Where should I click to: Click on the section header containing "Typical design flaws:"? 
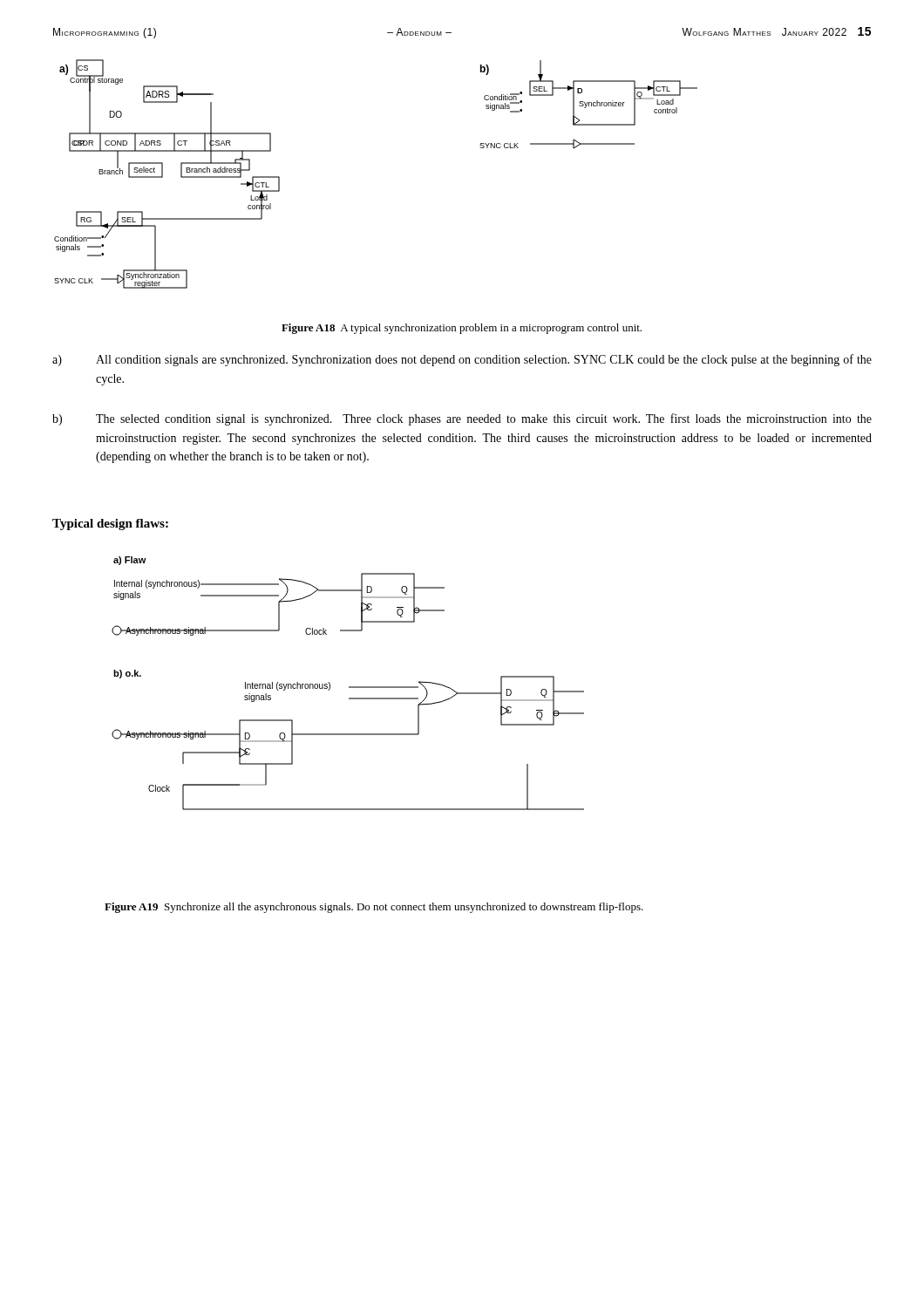tap(111, 523)
